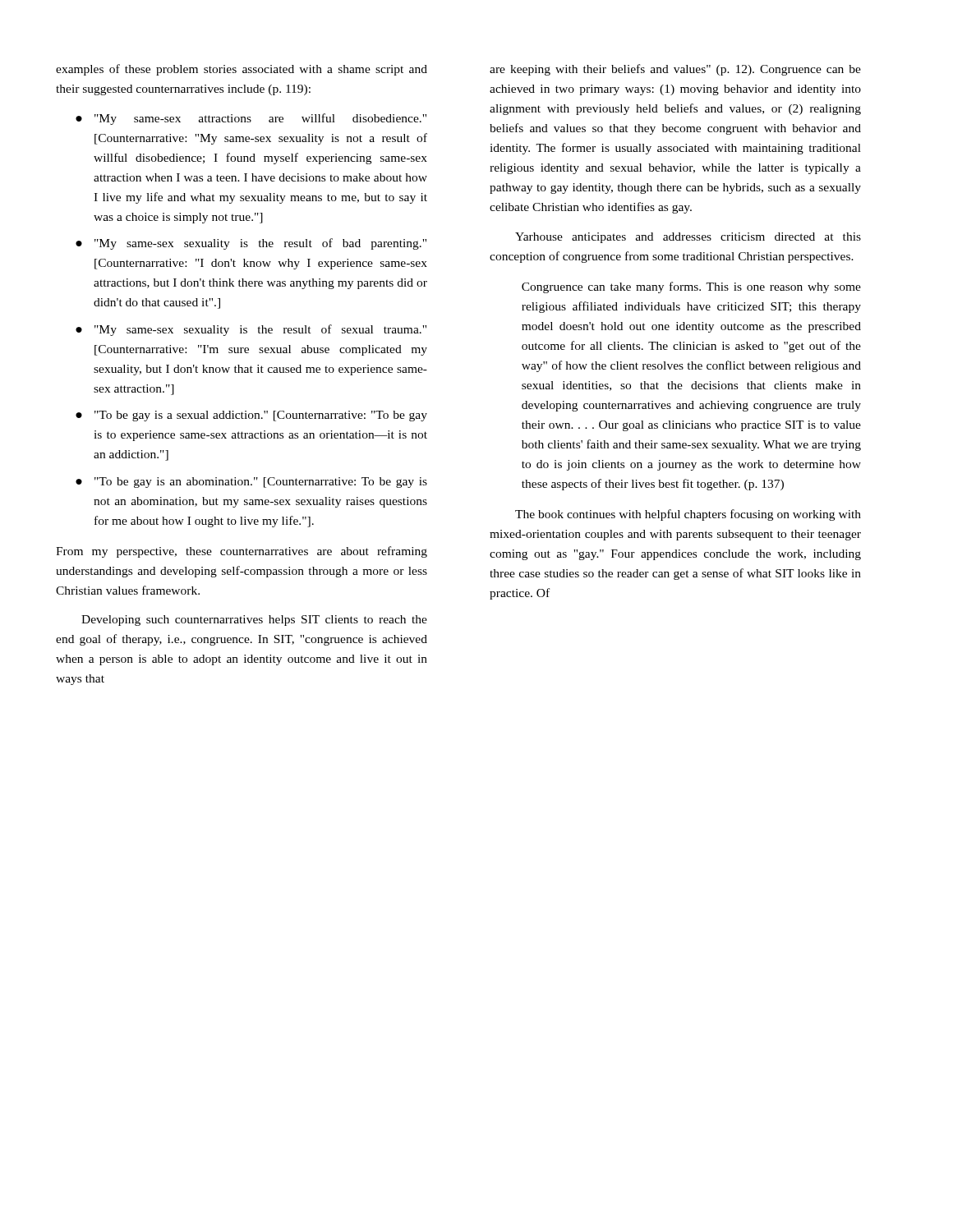Where is the passage that starts "● "To be gay is a"?

[251, 435]
